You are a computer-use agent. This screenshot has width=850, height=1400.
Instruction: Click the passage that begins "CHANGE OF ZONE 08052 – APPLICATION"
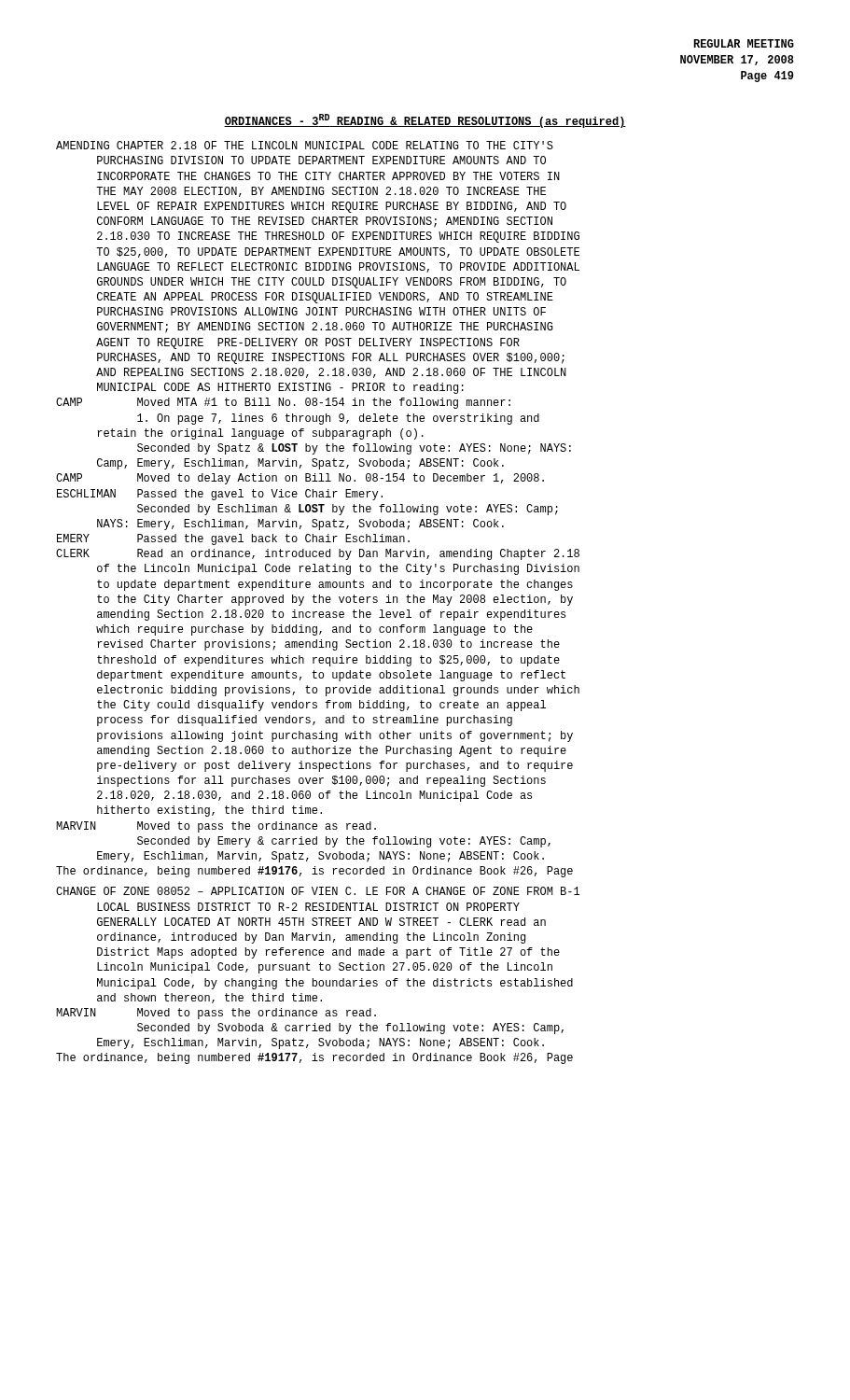(x=318, y=976)
